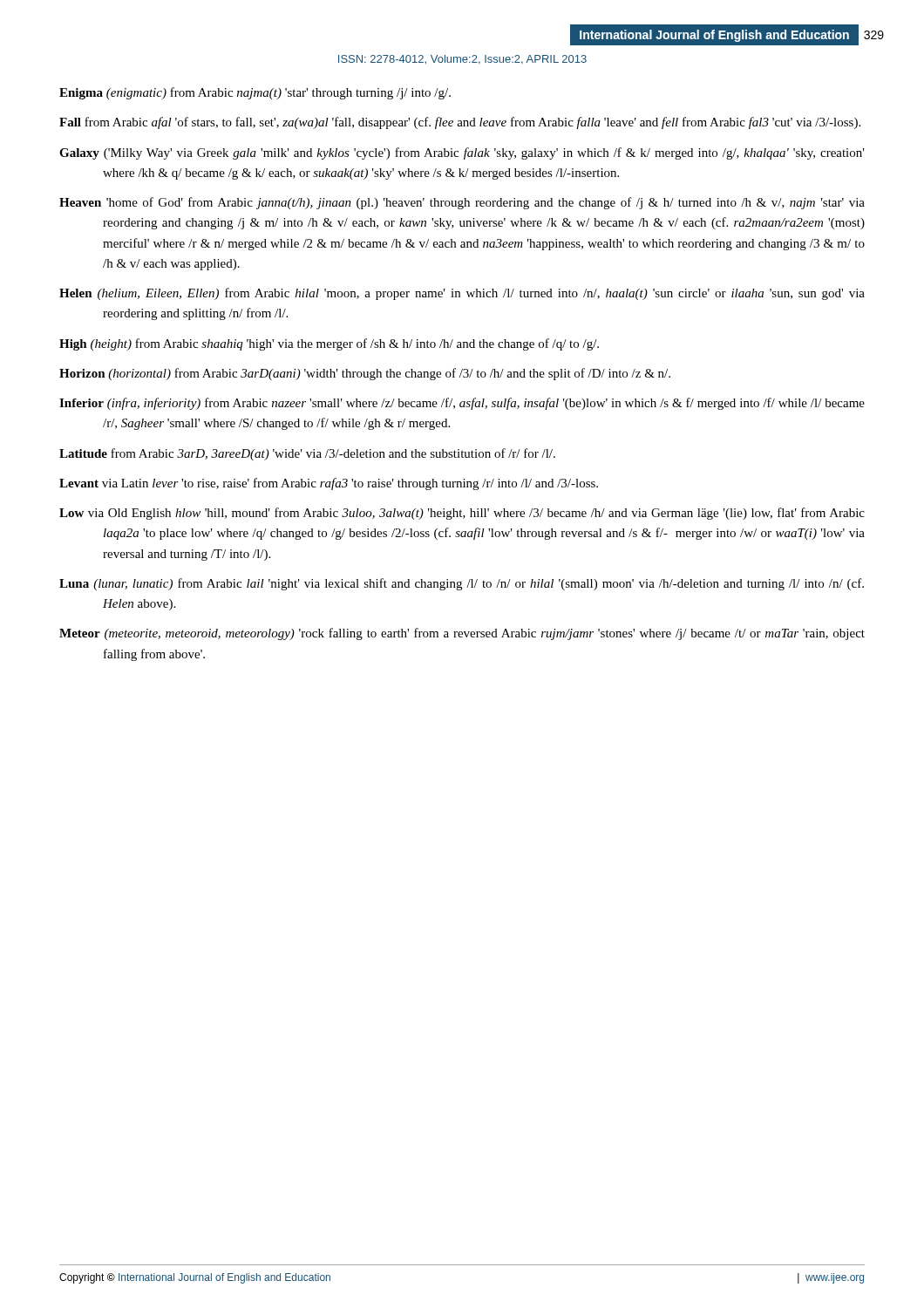Find the list item containing "Enigma (enigmatic) from Arabic najma(t)"
924x1308 pixels.
[x=255, y=92]
